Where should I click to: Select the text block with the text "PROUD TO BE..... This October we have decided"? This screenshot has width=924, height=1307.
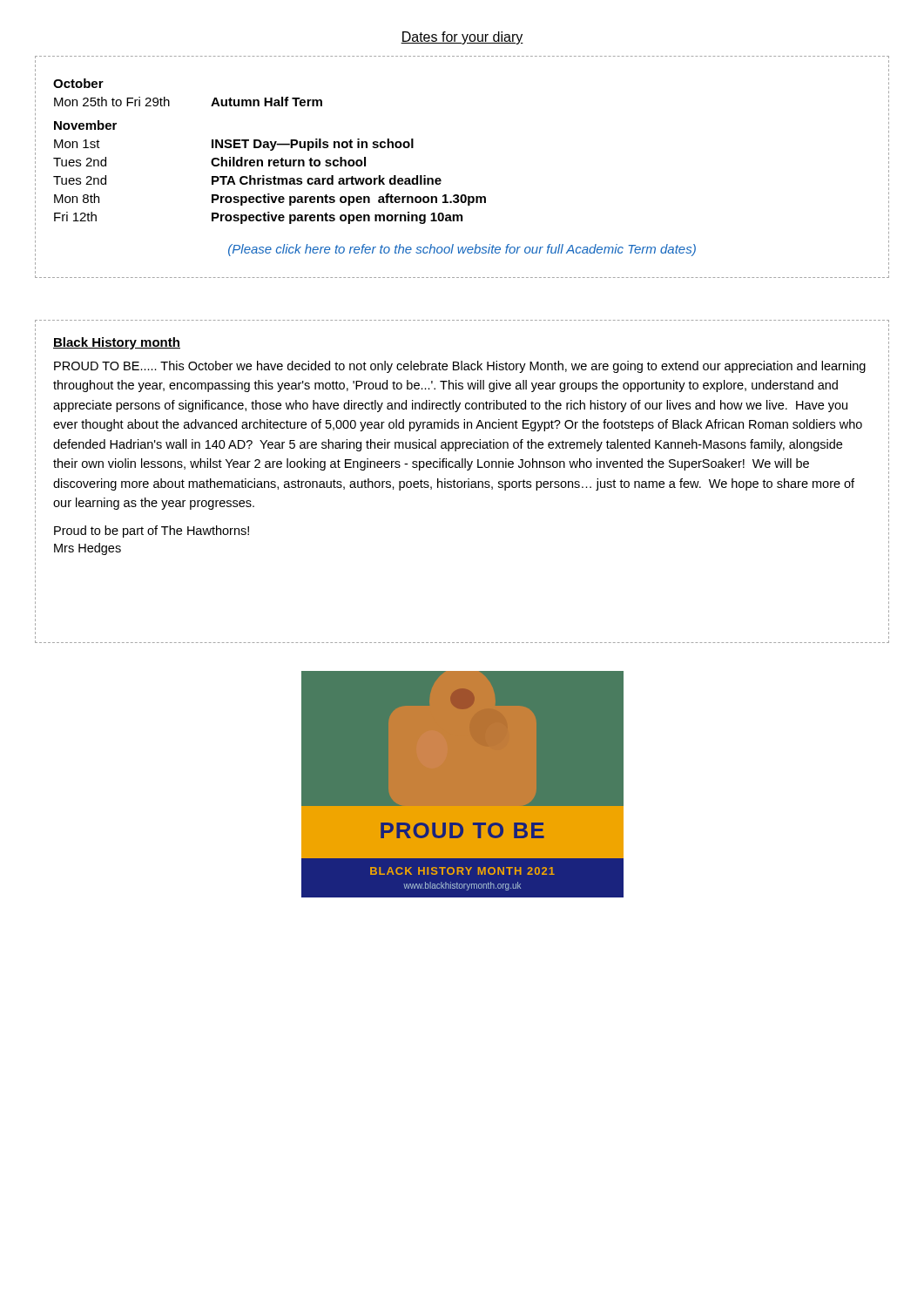(x=460, y=435)
